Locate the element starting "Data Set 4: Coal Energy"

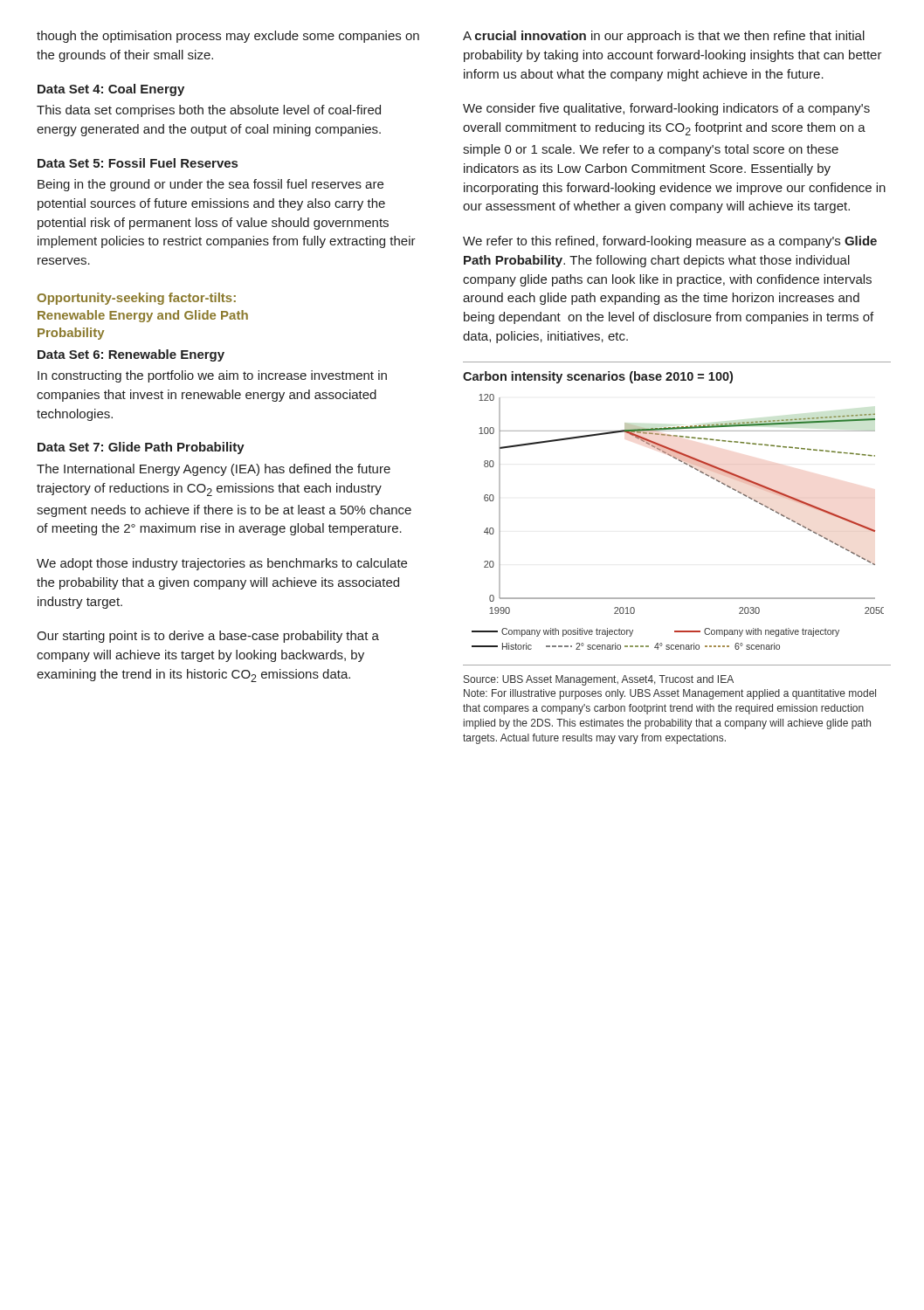click(x=111, y=90)
